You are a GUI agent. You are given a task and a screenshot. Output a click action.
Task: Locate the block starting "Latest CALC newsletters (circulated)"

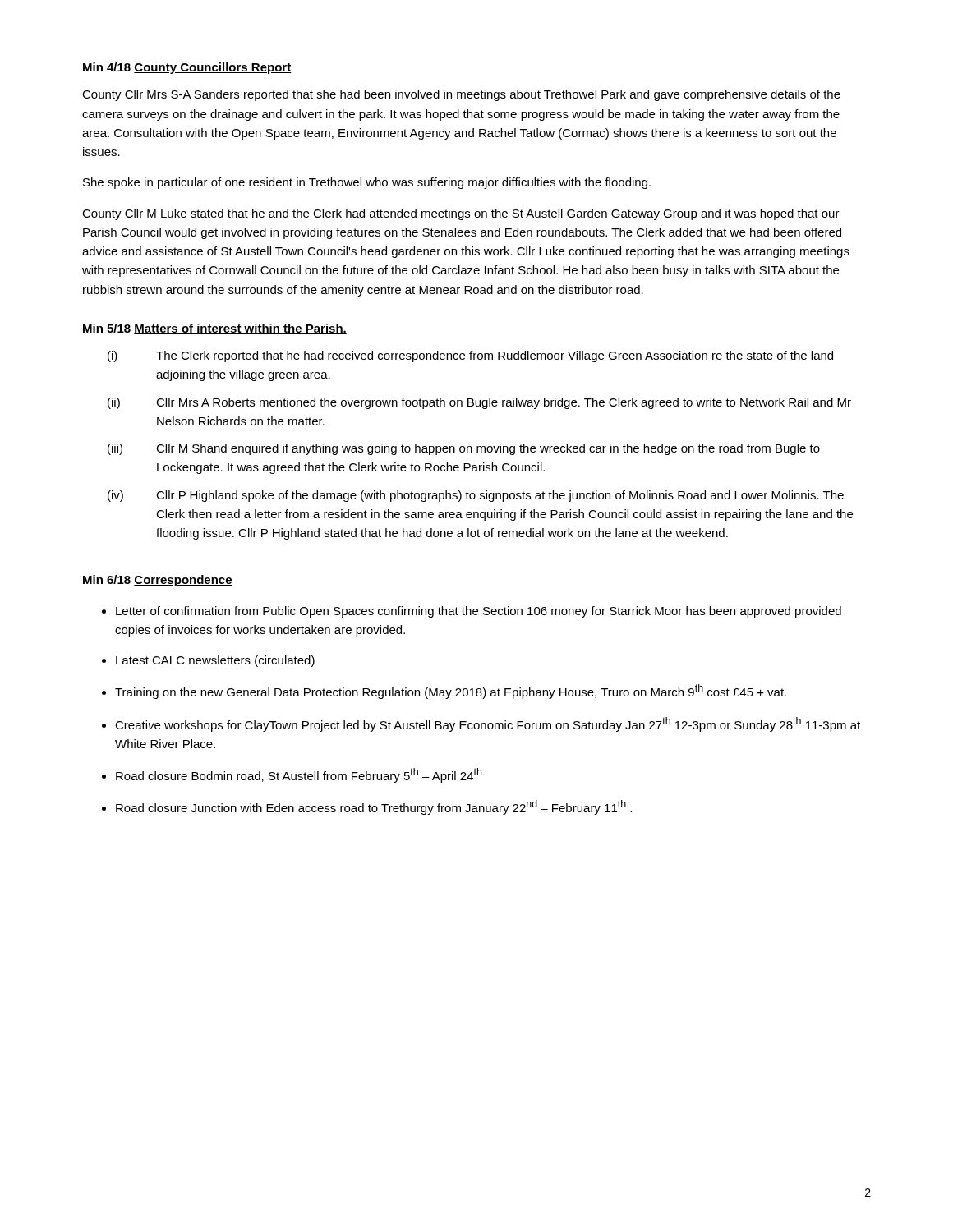[x=215, y=660]
